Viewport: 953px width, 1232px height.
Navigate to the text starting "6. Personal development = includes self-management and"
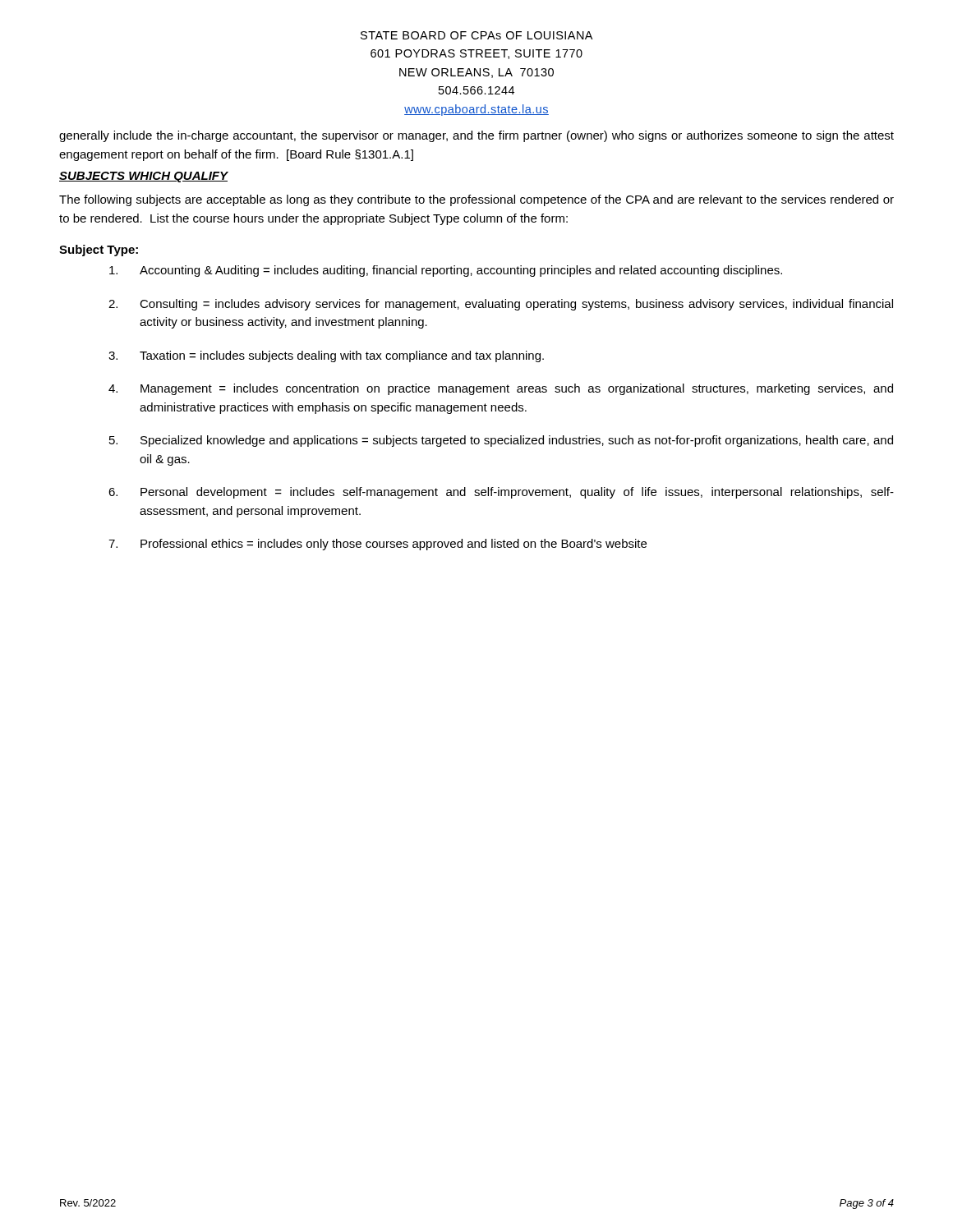501,502
